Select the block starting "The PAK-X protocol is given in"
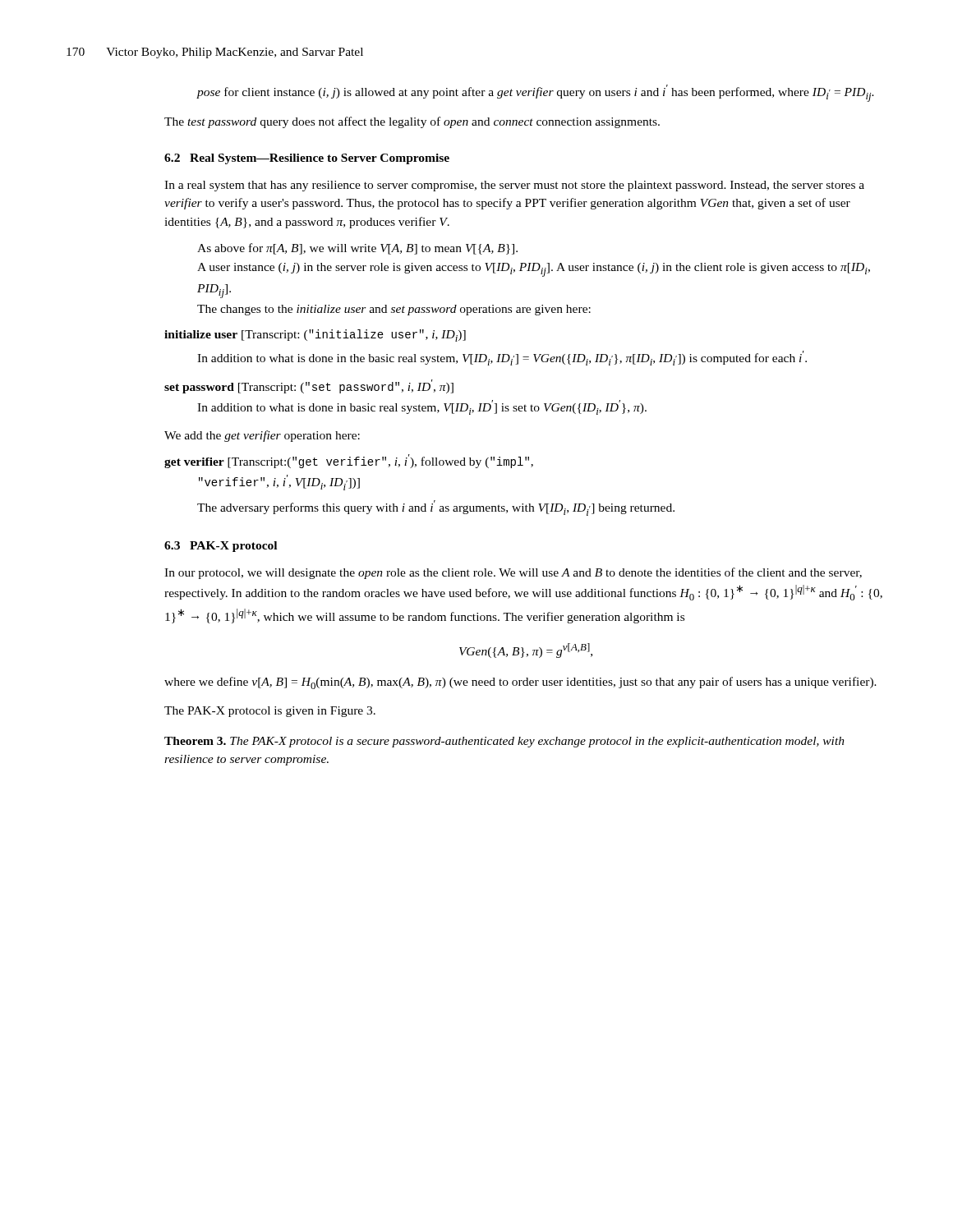 tap(270, 710)
